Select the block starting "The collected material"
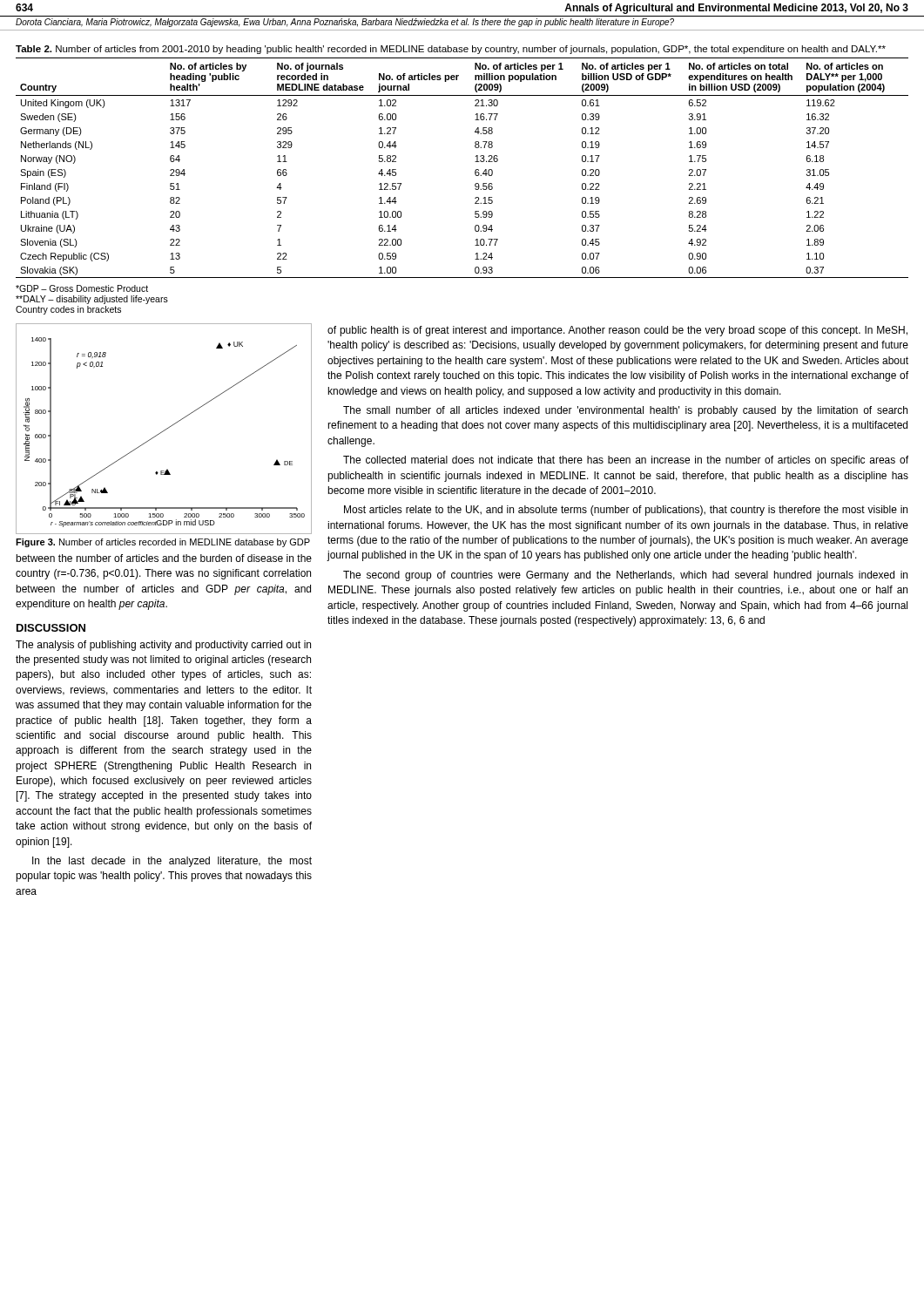The image size is (924, 1307). pos(618,475)
